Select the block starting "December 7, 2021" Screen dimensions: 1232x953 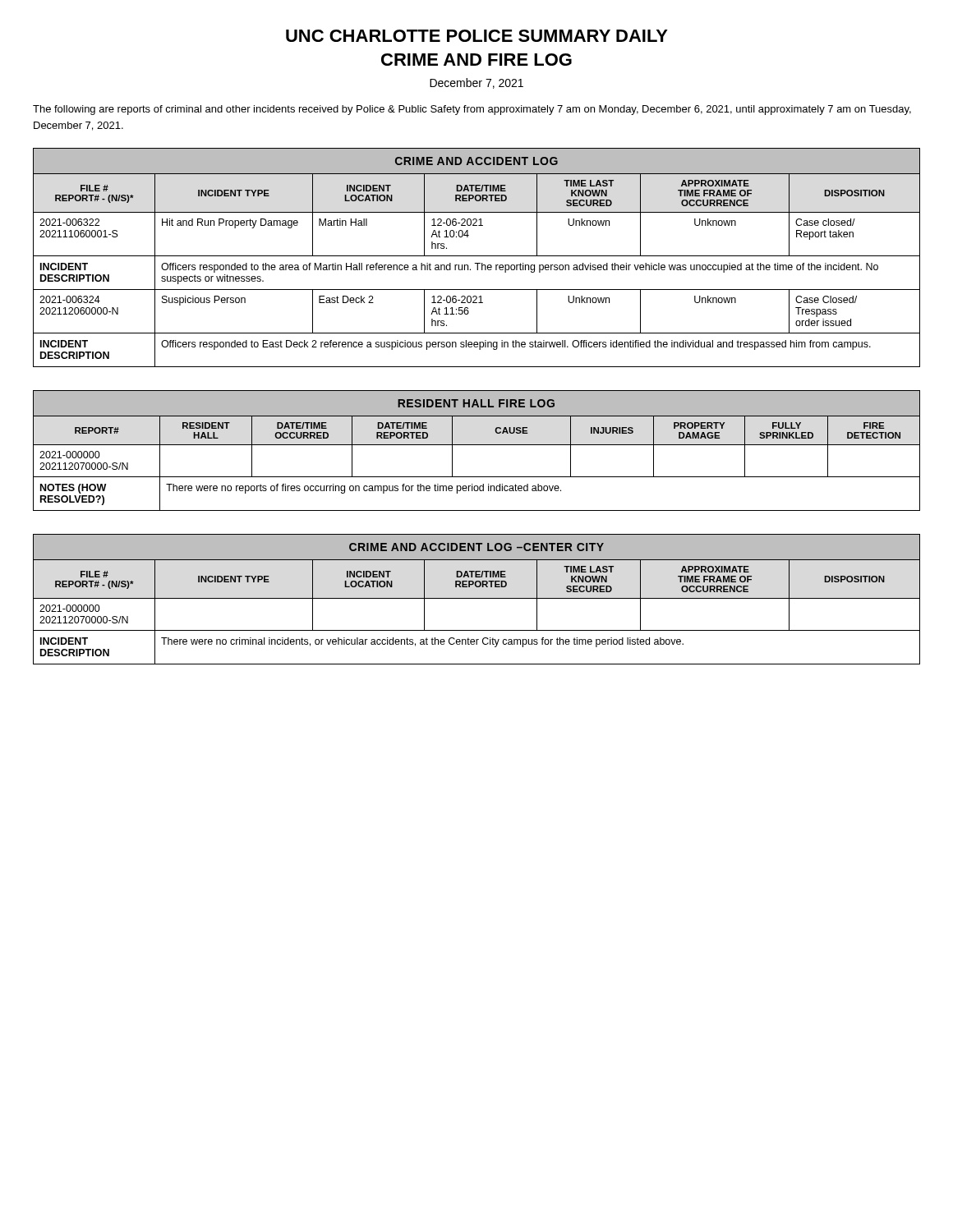[476, 83]
